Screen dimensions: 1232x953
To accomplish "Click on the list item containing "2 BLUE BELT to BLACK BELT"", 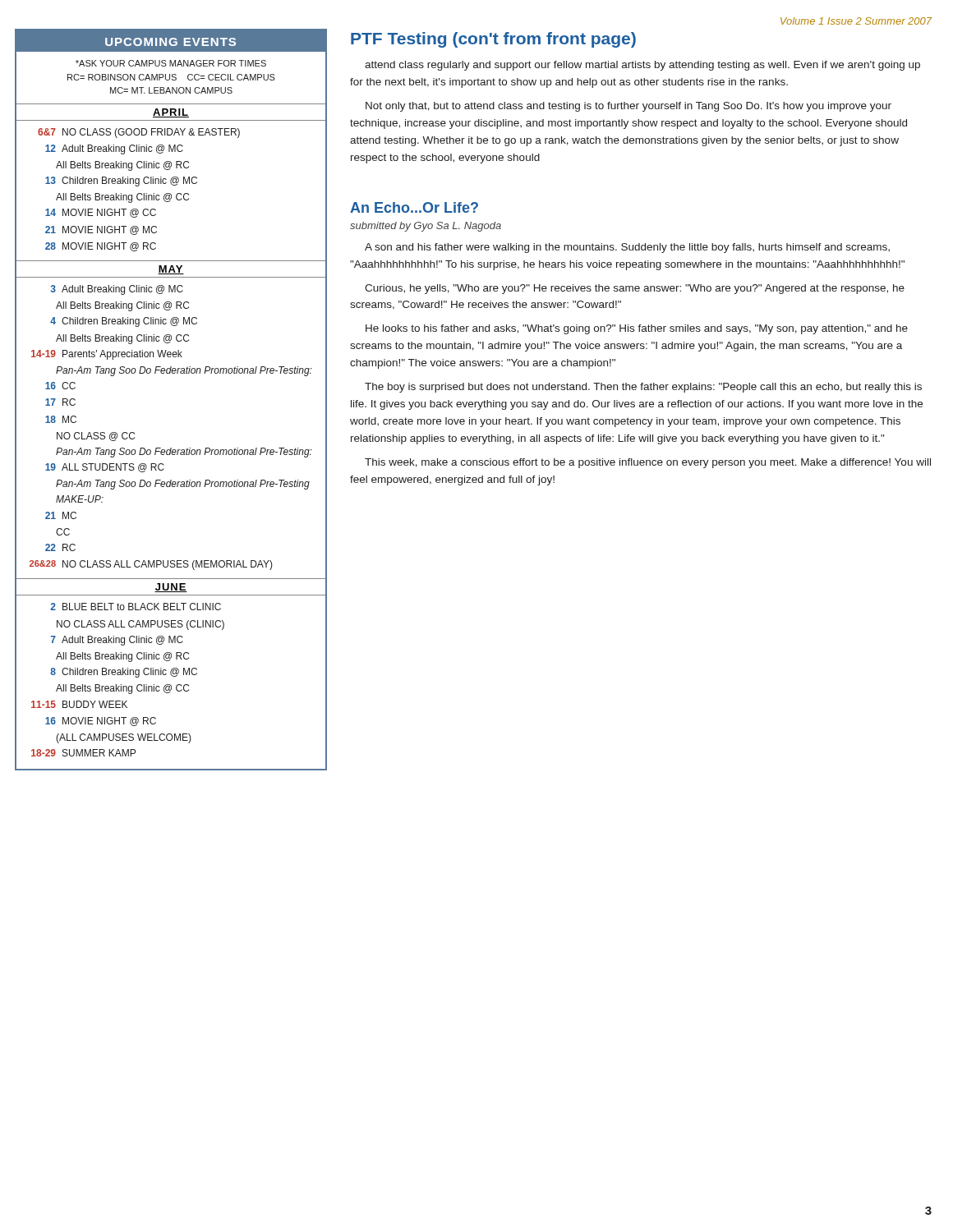I will pyautogui.click(x=171, y=608).
